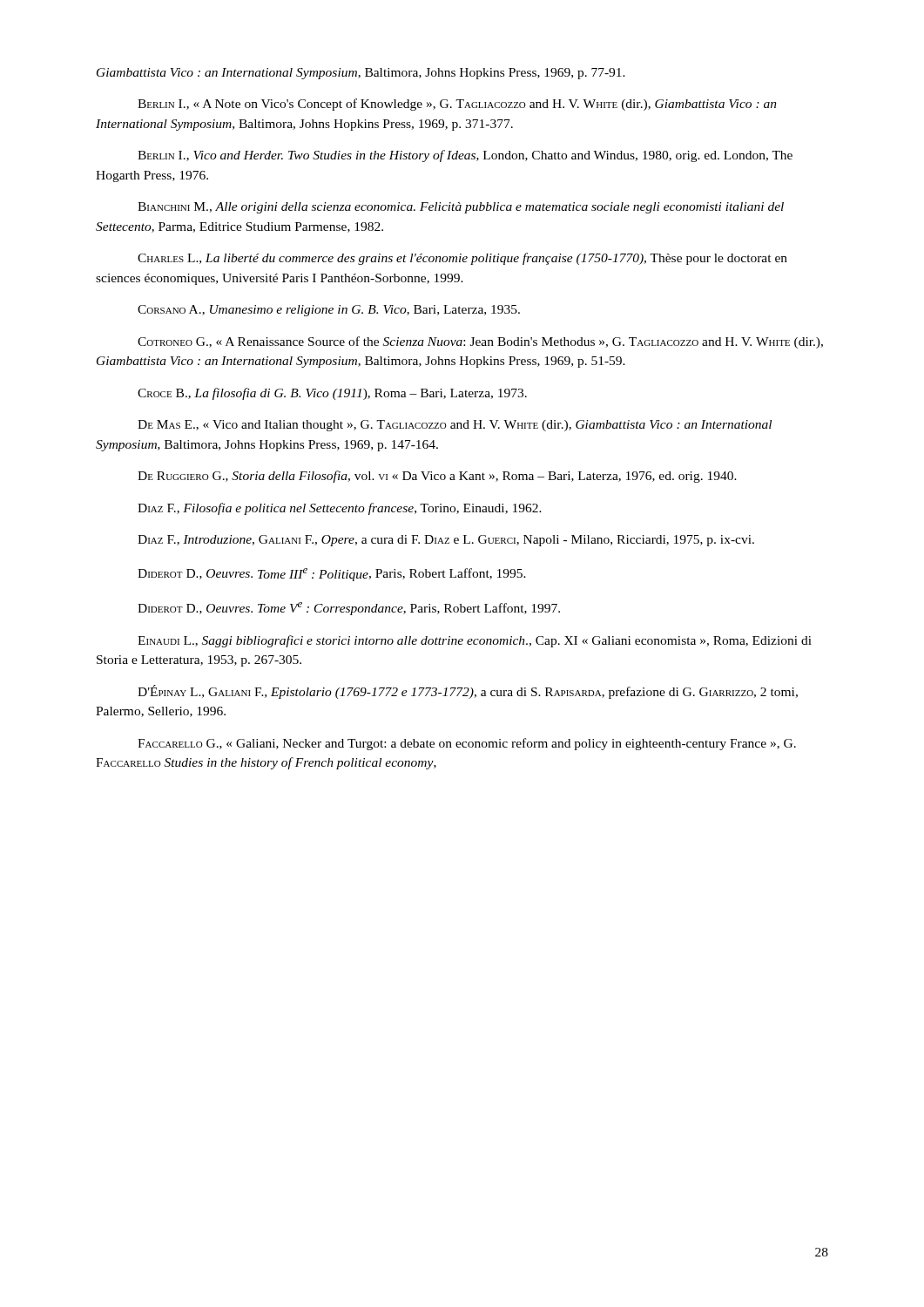Point to the text block starting "Cotroneo G., « A Renaissance Source"
The height and width of the screenshot is (1307, 924).
[460, 351]
